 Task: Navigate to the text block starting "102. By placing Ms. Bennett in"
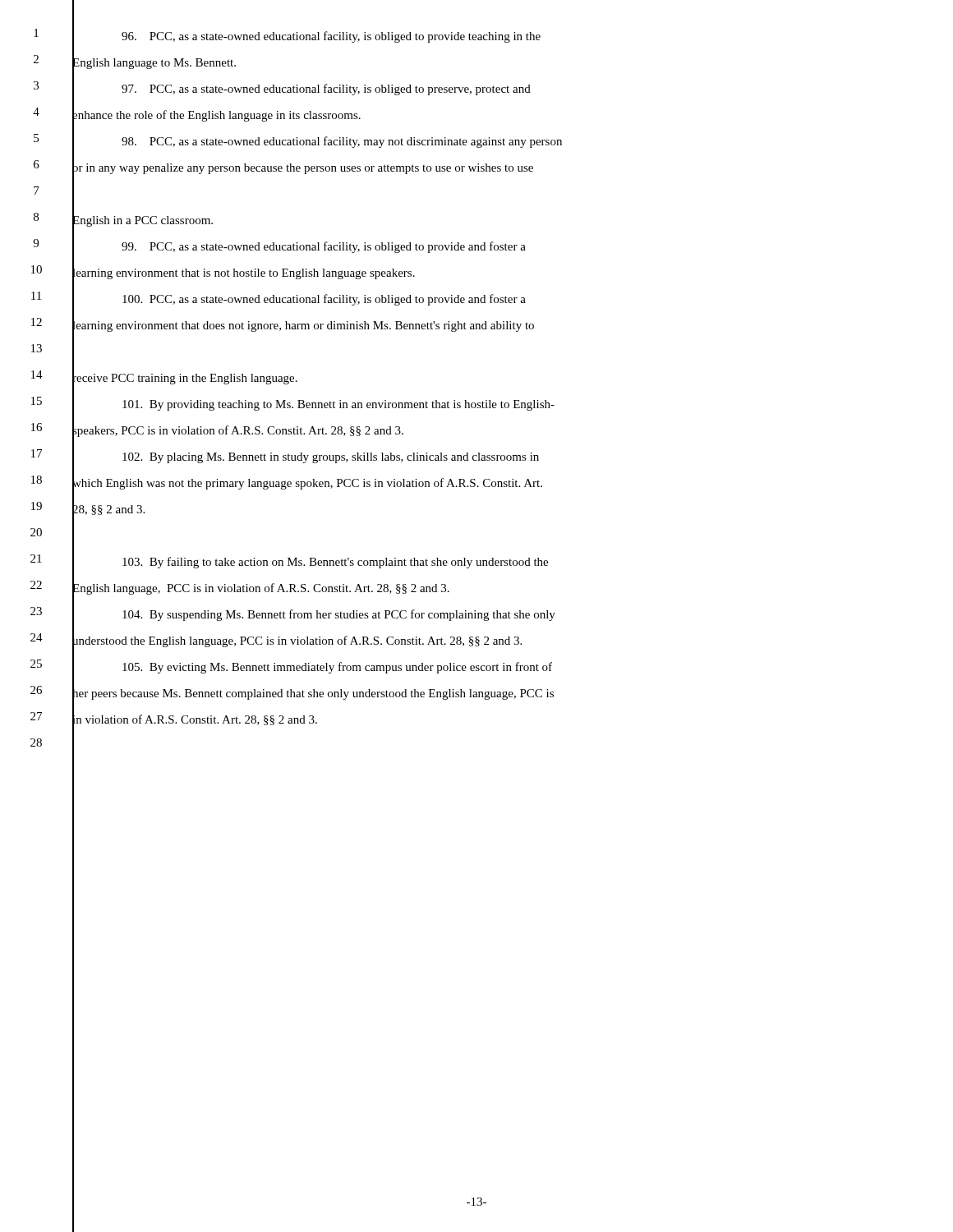[x=330, y=457]
